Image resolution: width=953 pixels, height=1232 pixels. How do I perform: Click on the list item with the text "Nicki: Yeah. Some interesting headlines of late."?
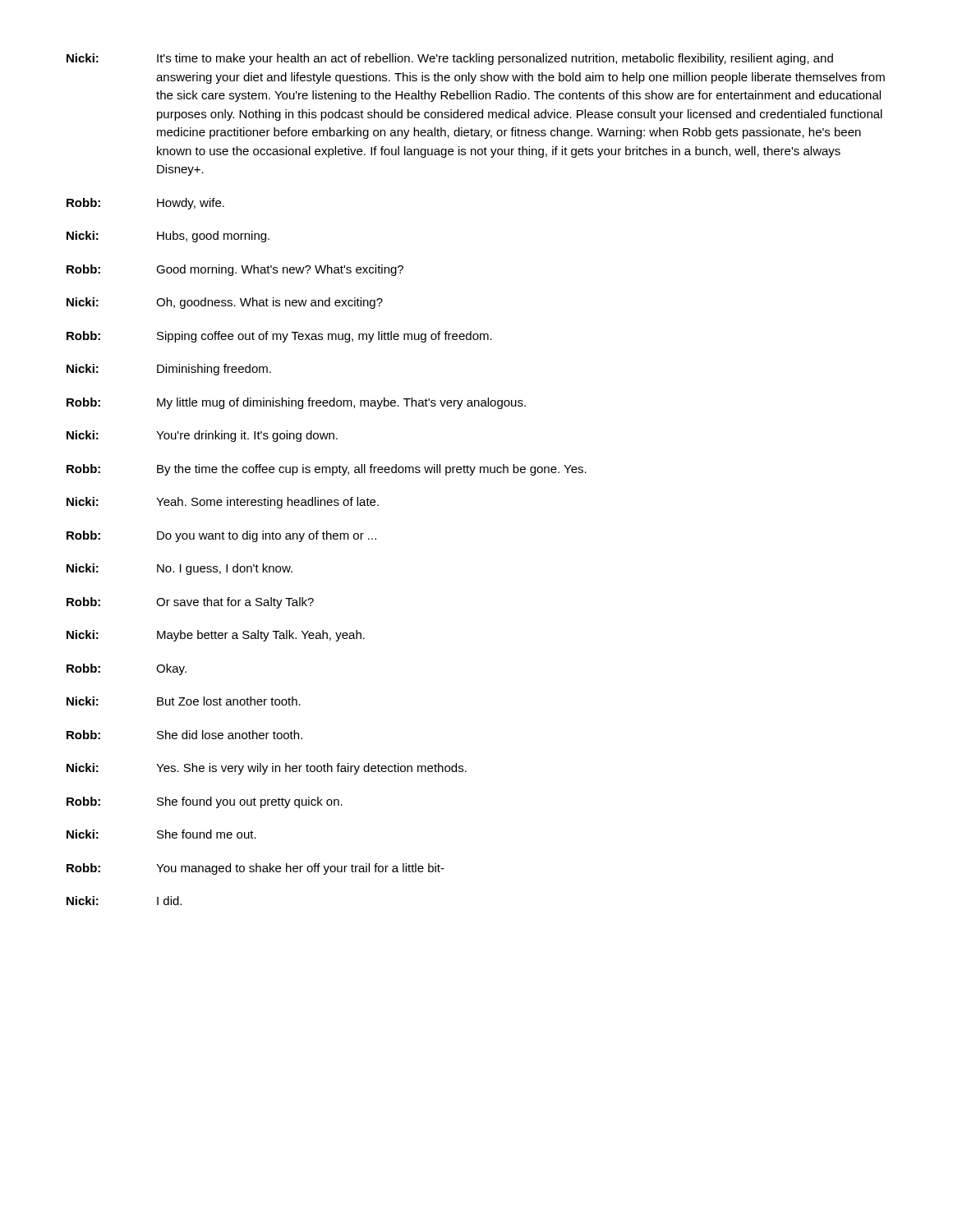click(x=223, y=503)
